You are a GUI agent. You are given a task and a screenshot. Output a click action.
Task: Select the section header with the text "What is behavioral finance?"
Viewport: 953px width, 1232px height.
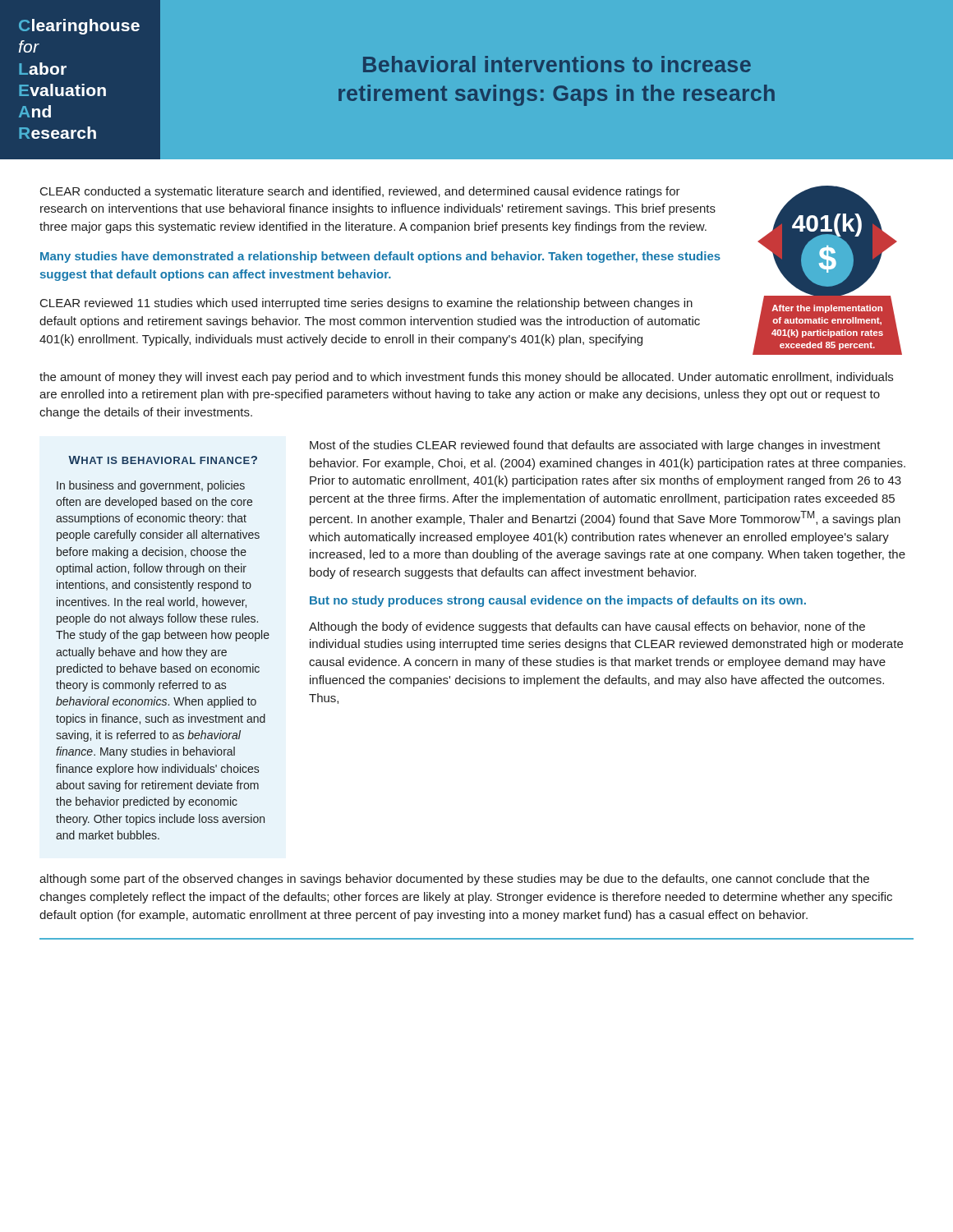click(163, 459)
